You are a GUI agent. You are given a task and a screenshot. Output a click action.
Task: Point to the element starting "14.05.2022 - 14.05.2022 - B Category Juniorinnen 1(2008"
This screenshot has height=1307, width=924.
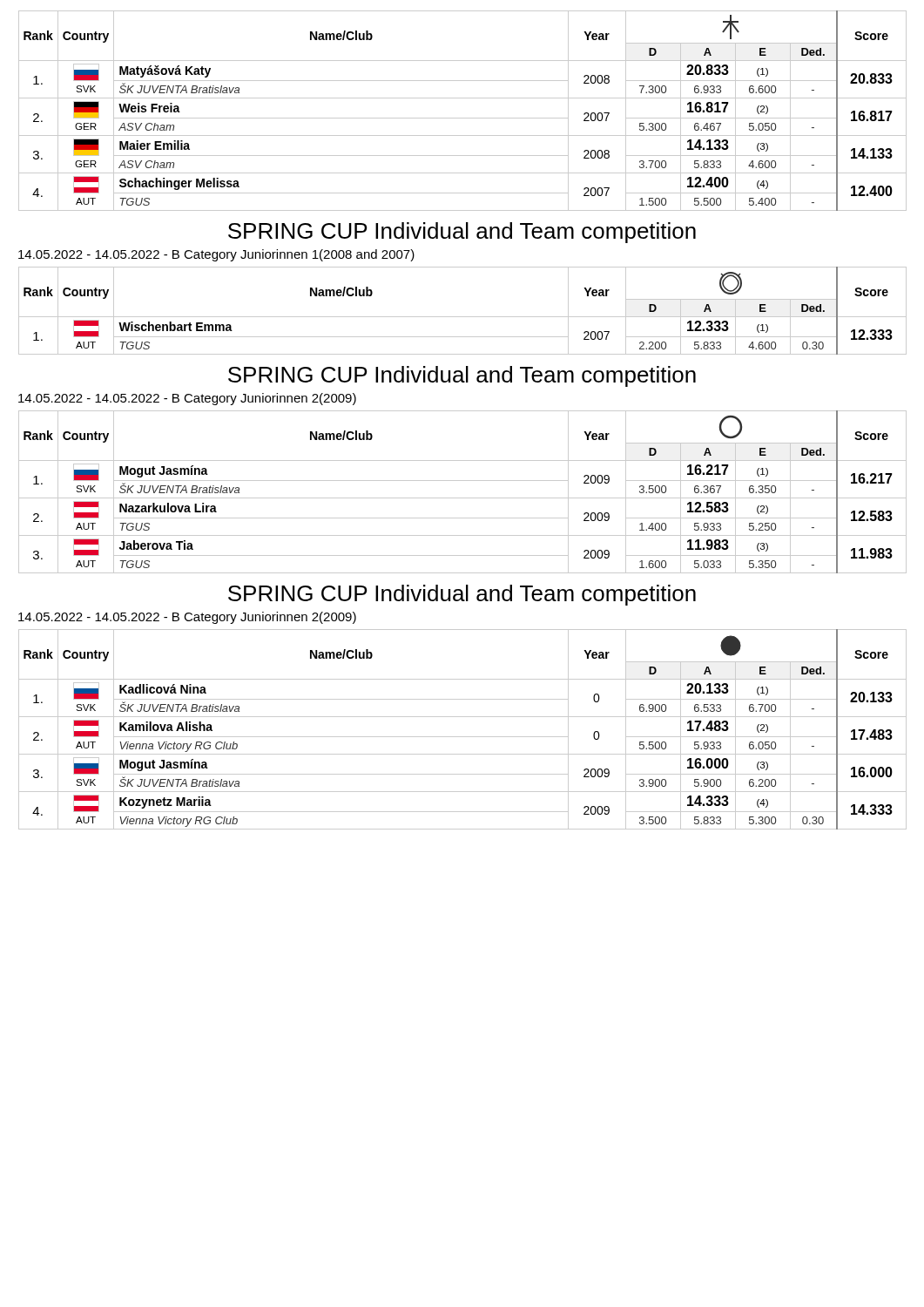point(216,254)
